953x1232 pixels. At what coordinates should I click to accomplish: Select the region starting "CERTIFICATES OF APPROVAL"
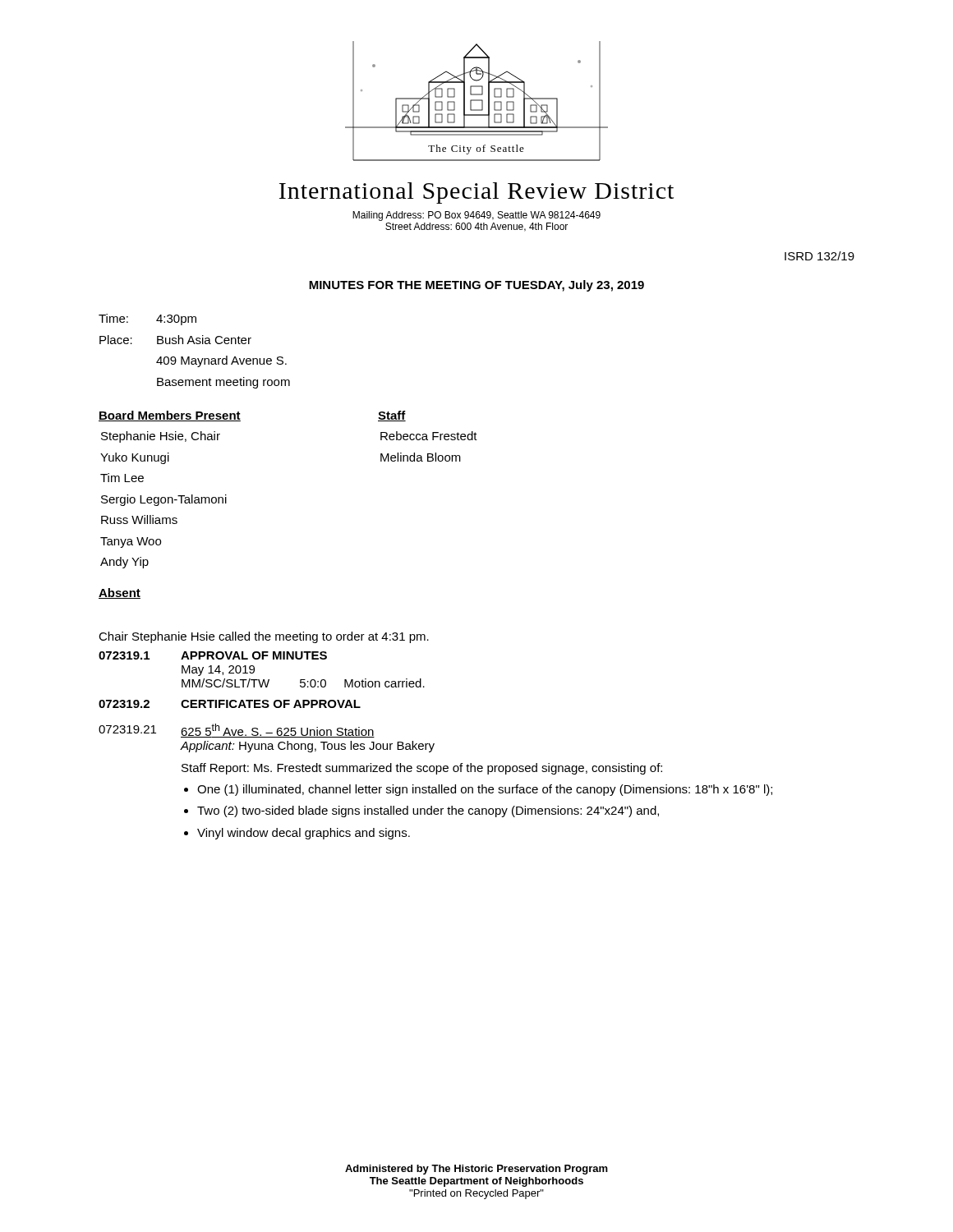pyautogui.click(x=271, y=703)
